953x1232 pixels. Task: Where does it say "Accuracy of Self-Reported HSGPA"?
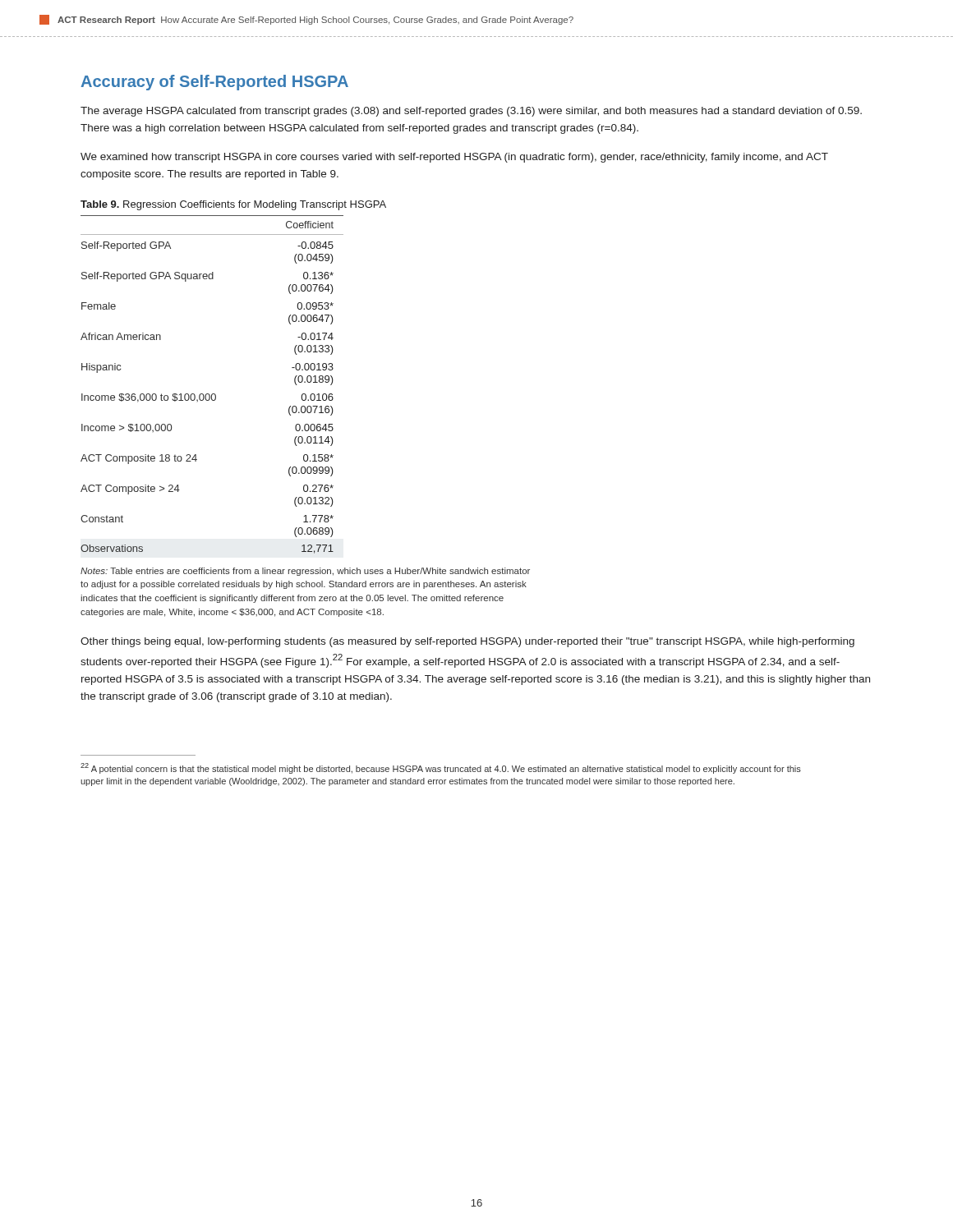(x=215, y=81)
